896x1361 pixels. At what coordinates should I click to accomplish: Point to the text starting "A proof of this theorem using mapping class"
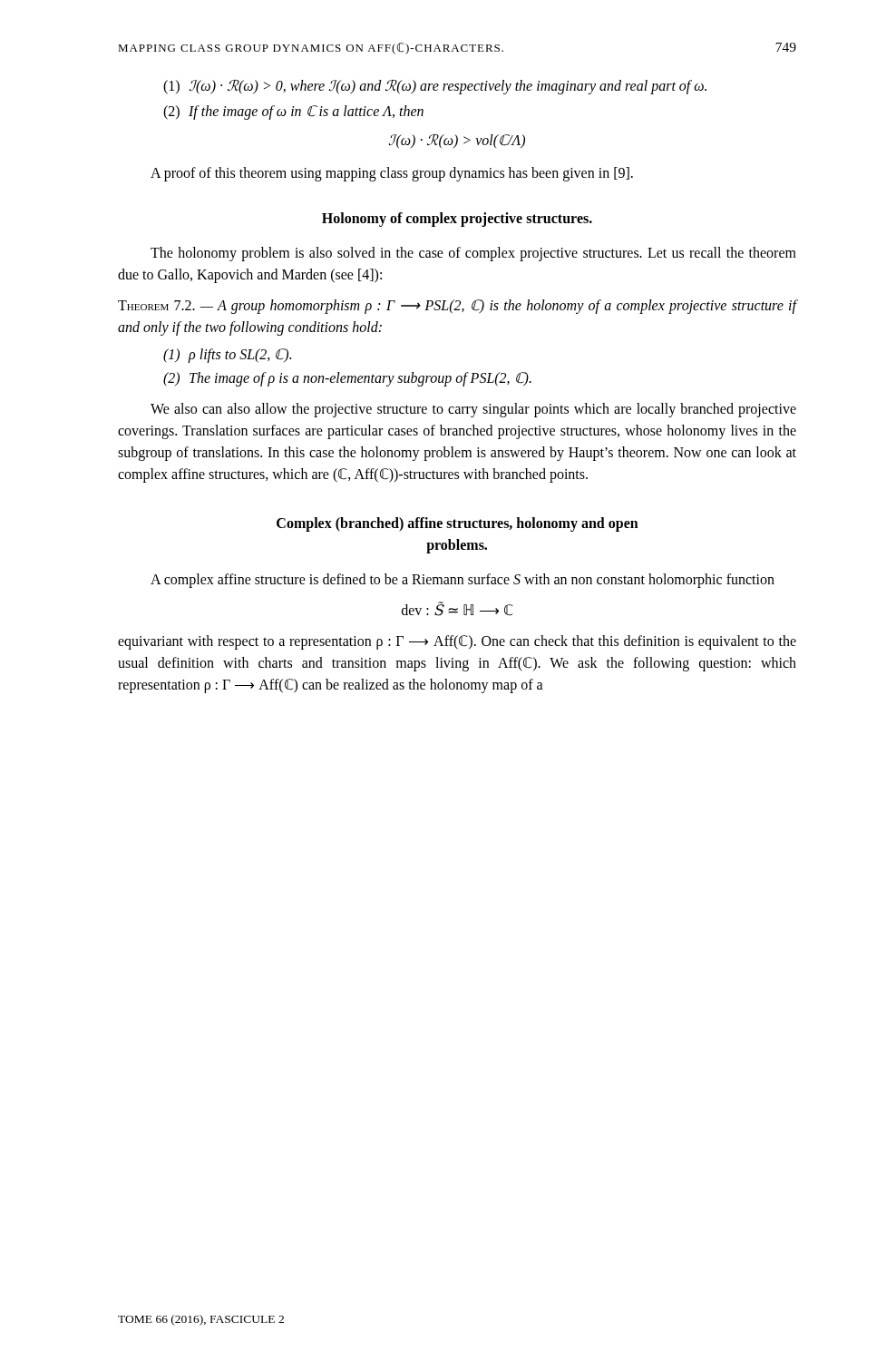point(392,173)
